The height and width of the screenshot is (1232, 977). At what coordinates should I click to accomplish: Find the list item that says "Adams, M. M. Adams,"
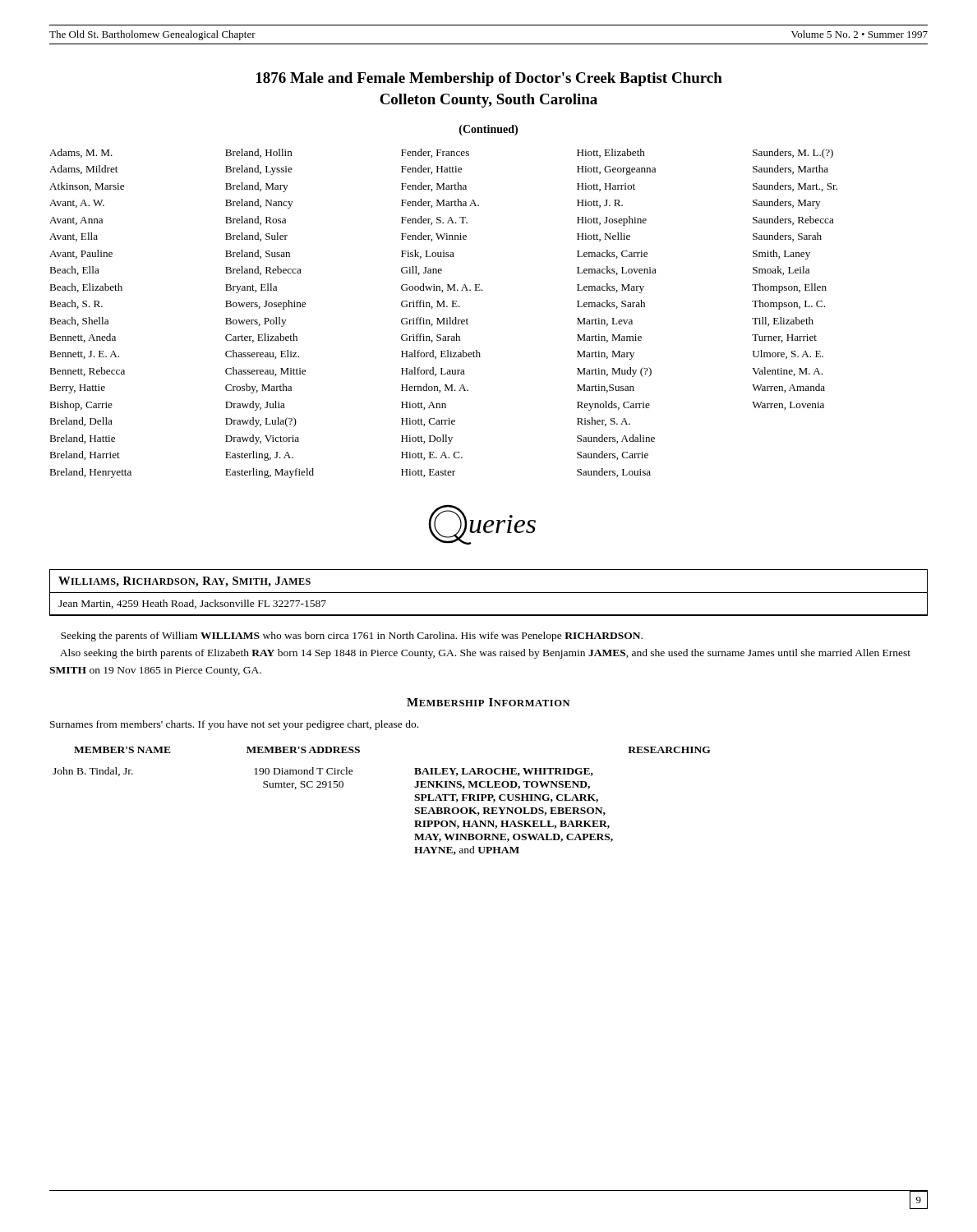[91, 312]
